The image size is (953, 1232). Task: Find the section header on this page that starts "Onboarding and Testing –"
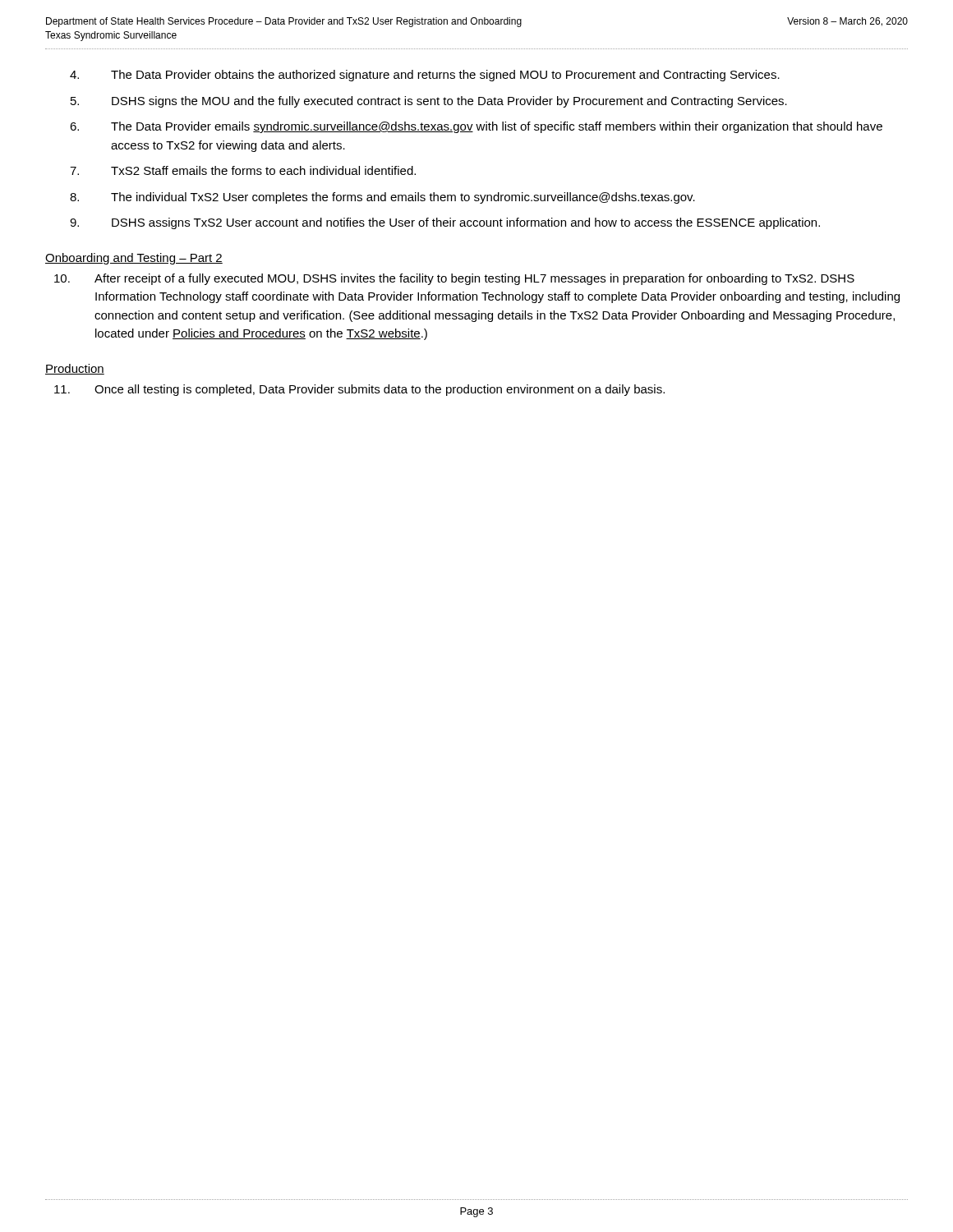pyautogui.click(x=134, y=257)
